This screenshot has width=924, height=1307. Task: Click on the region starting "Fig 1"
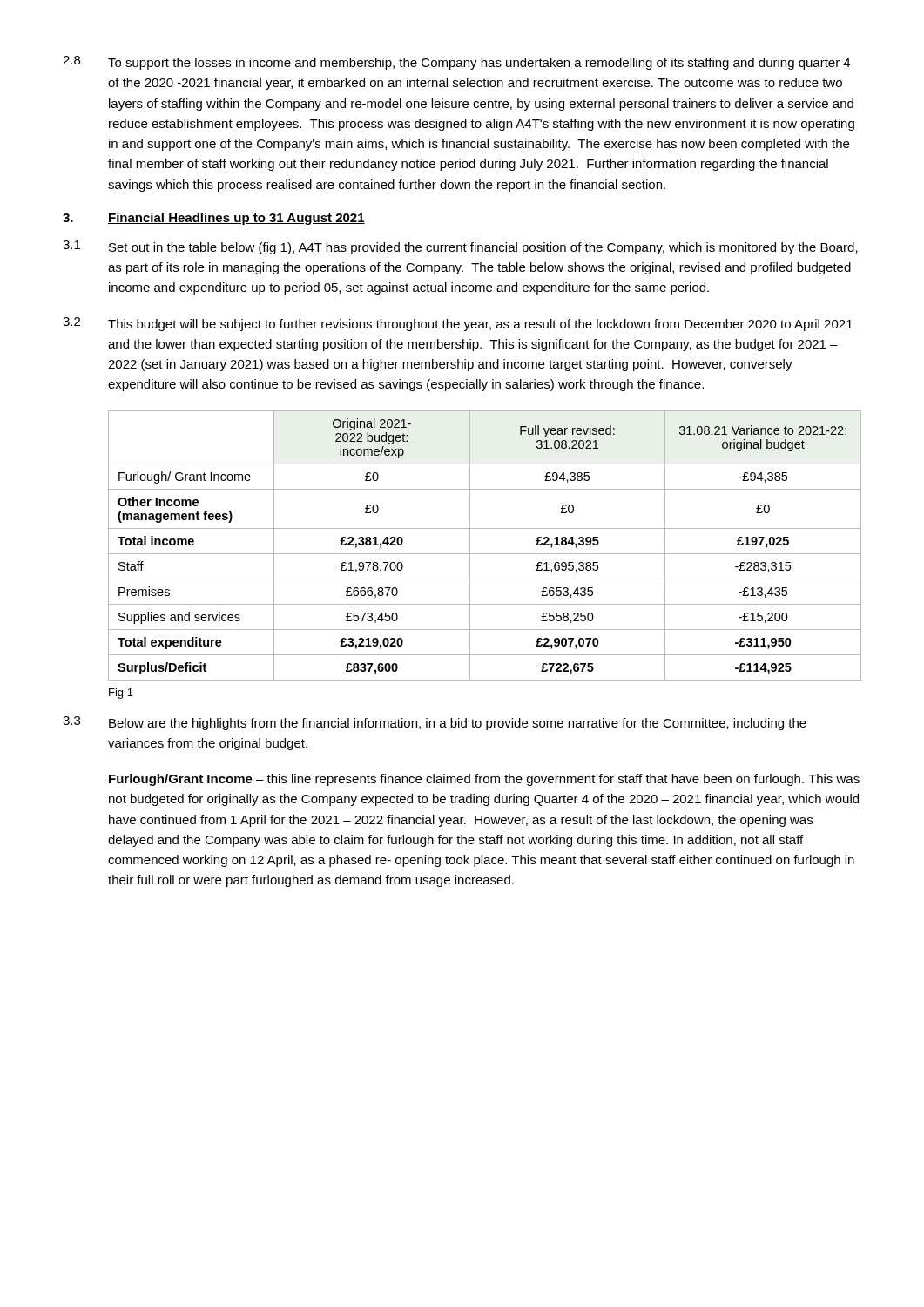(121, 692)
